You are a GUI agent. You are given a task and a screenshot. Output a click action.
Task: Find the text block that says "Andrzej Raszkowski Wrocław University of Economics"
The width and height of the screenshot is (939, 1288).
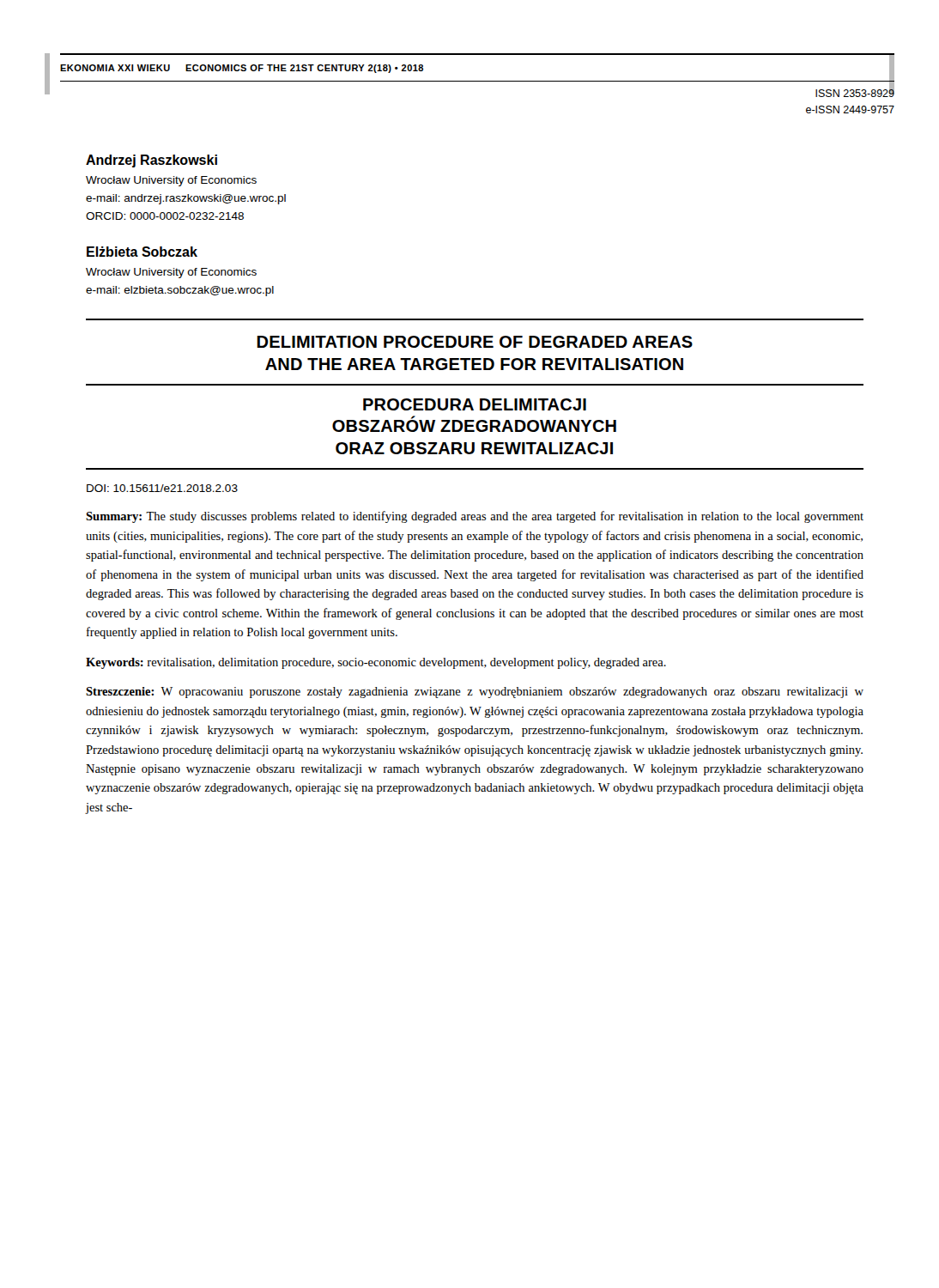[151, 161]
